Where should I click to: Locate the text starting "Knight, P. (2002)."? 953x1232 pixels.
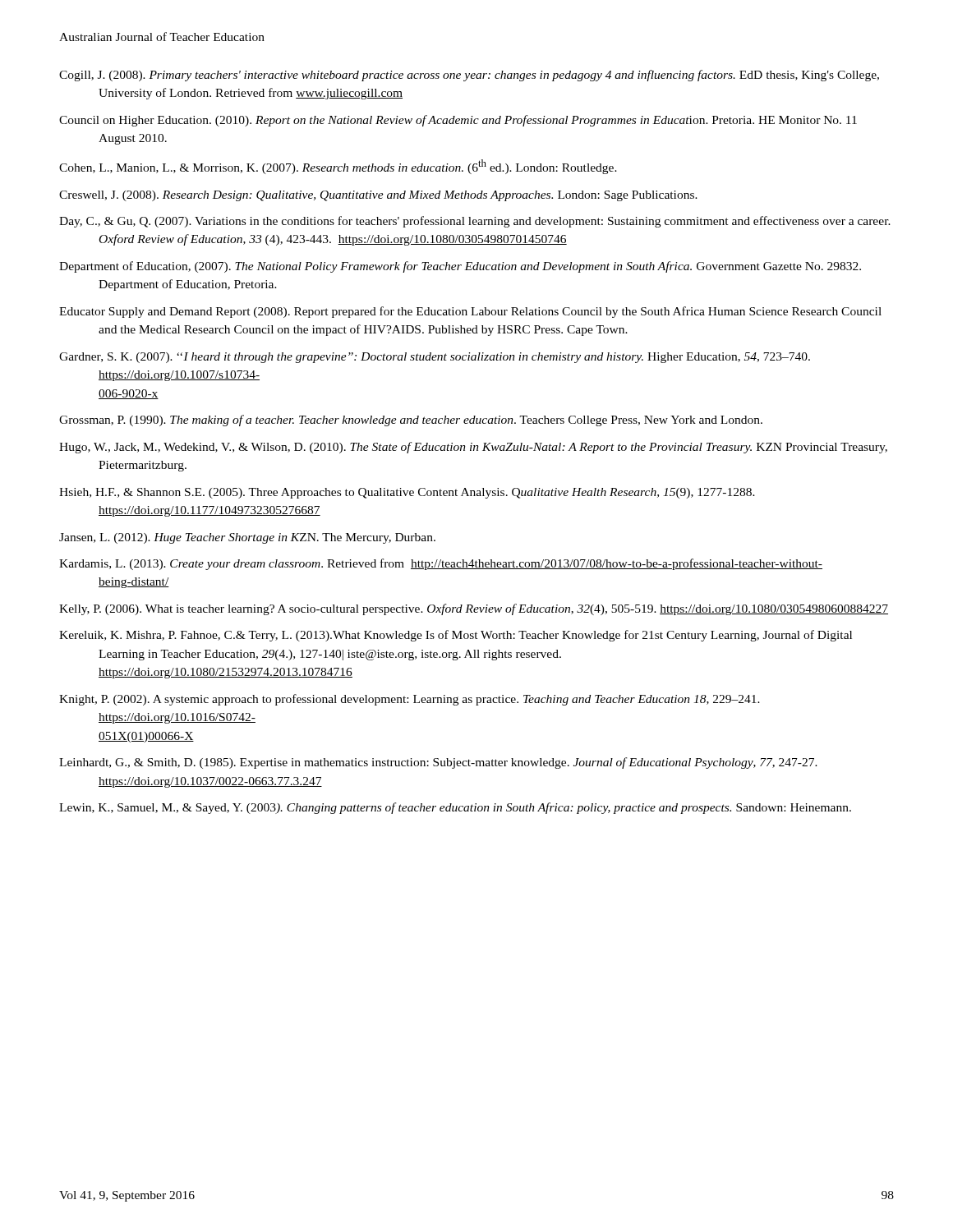click(x=410, y=700)
